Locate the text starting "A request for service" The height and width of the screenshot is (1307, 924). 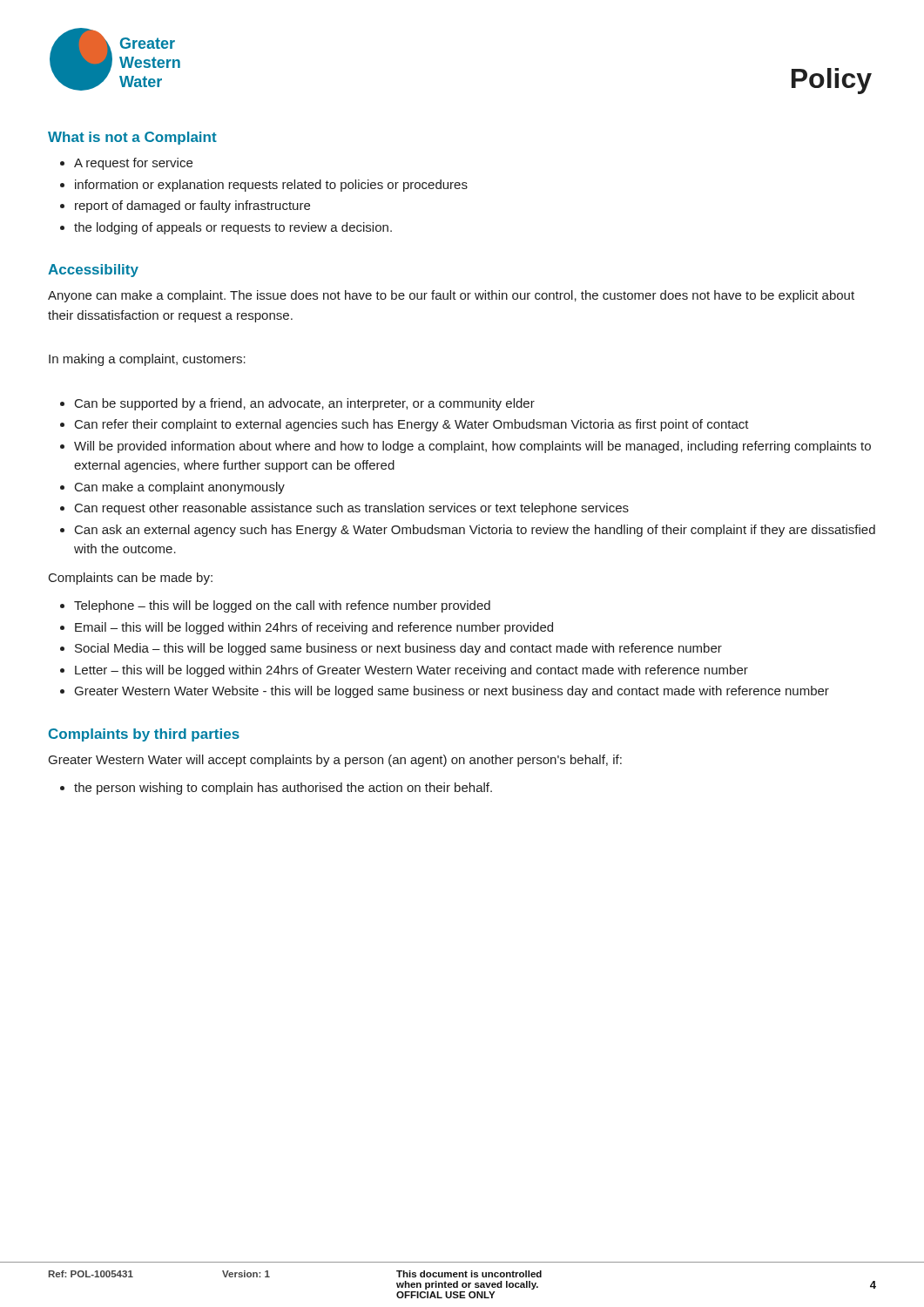click(134, 163)
